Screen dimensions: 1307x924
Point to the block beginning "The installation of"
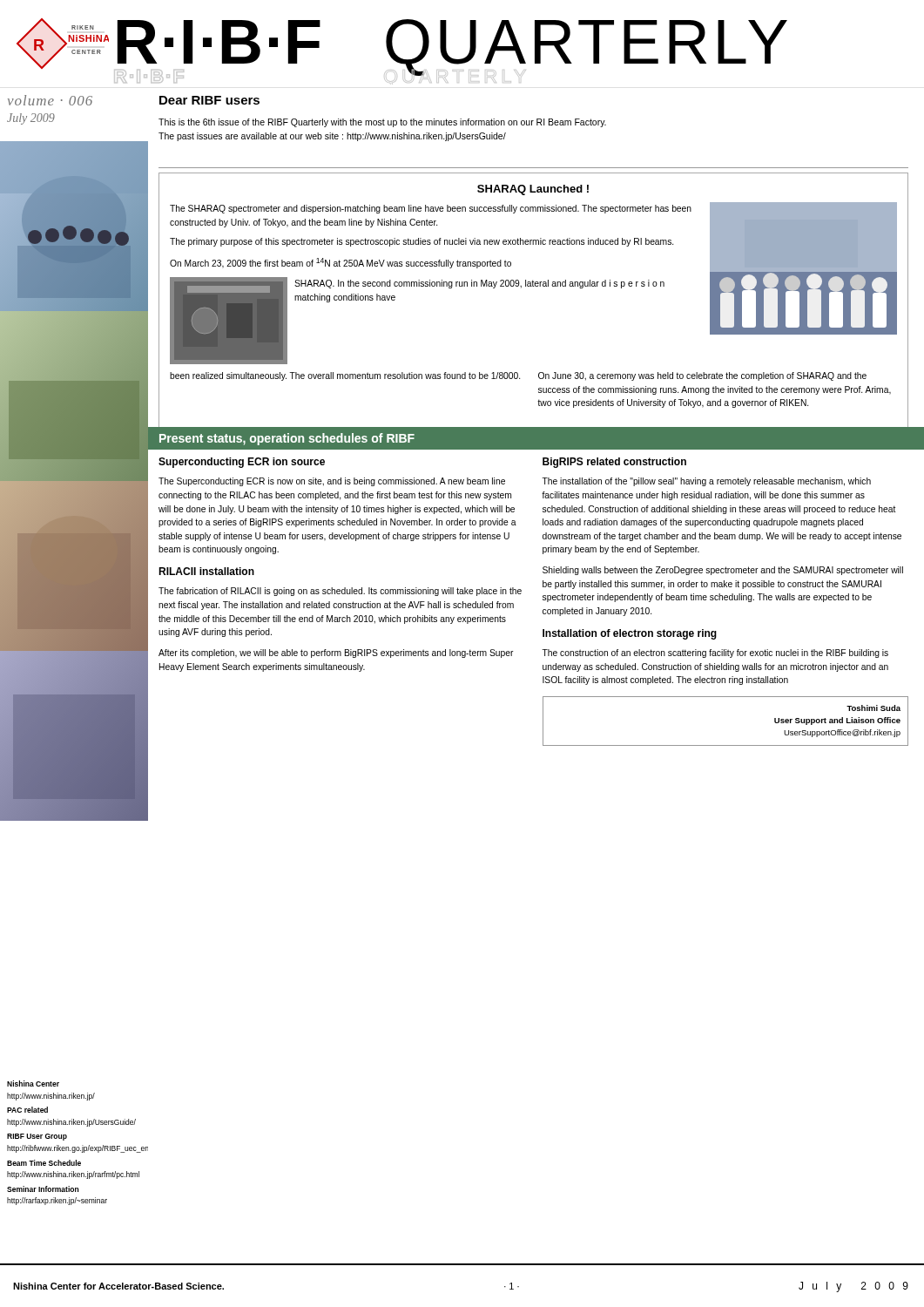pyautogui.click(x=725, y=547)
